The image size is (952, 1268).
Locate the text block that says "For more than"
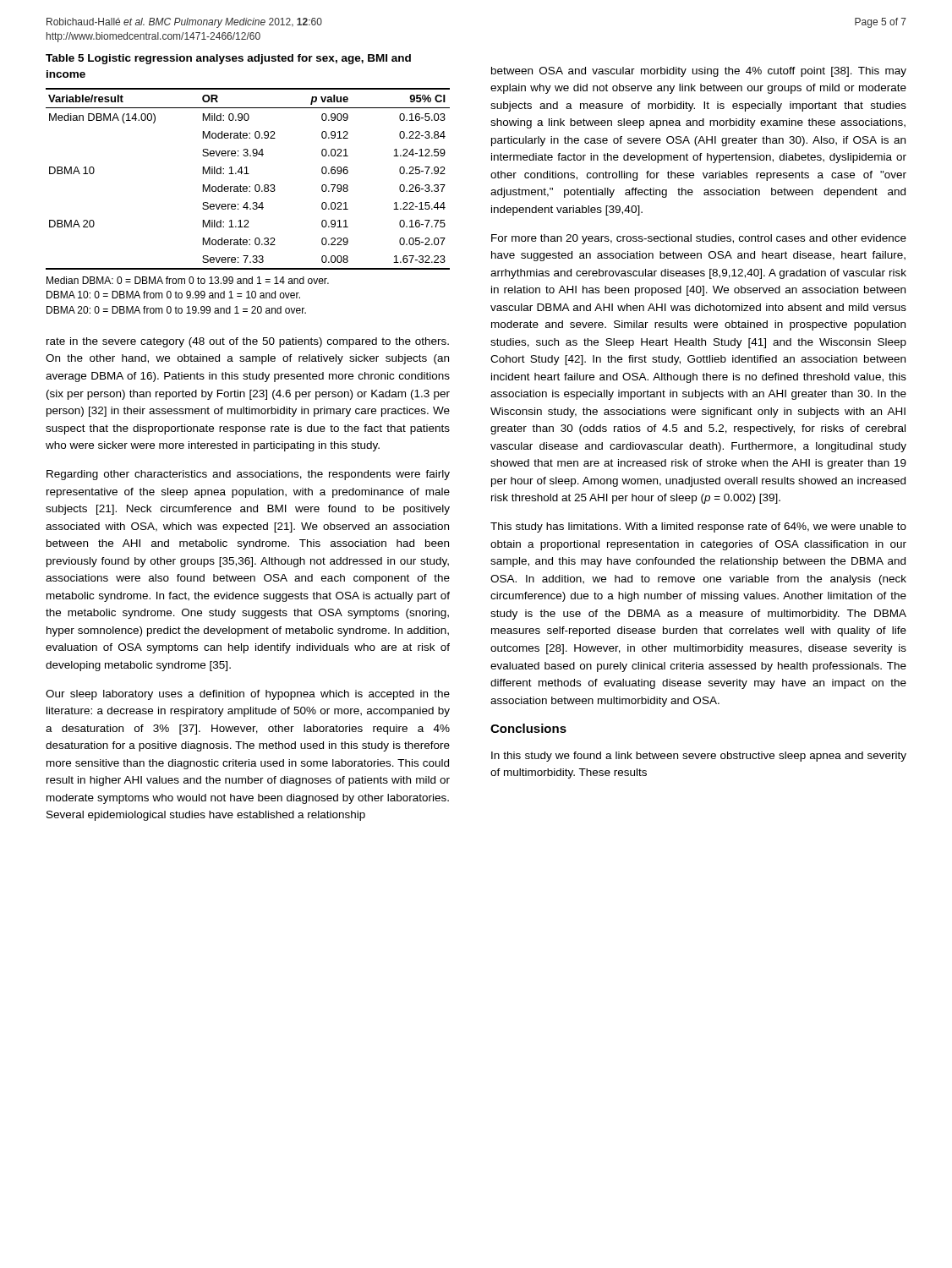[698, 368]
